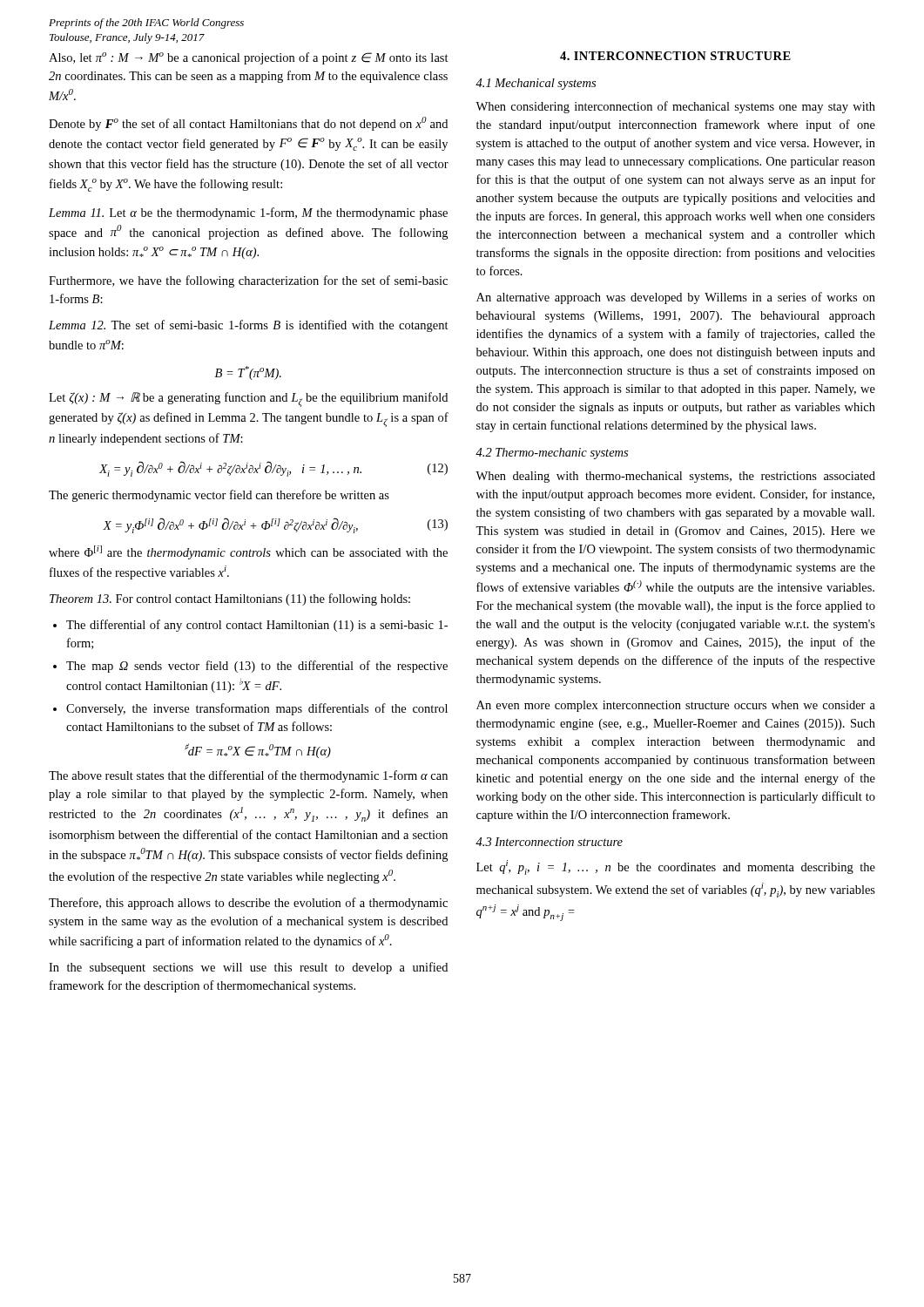Find the list item that reads "The map Ω sends"
924x1307 pixels.
pyautogui.click(x=257, y=676)
